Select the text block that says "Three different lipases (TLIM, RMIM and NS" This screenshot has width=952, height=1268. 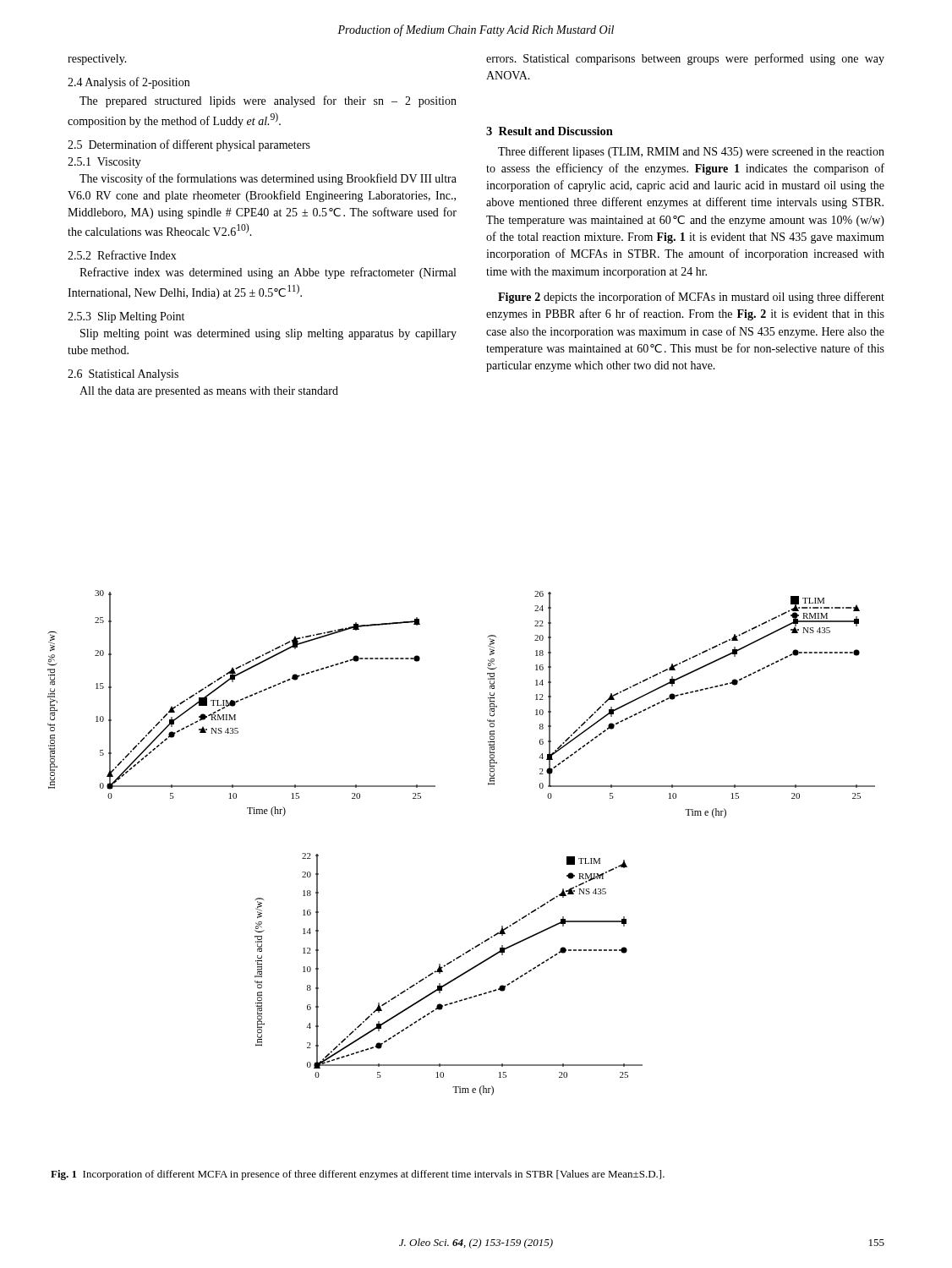(685, 211)
